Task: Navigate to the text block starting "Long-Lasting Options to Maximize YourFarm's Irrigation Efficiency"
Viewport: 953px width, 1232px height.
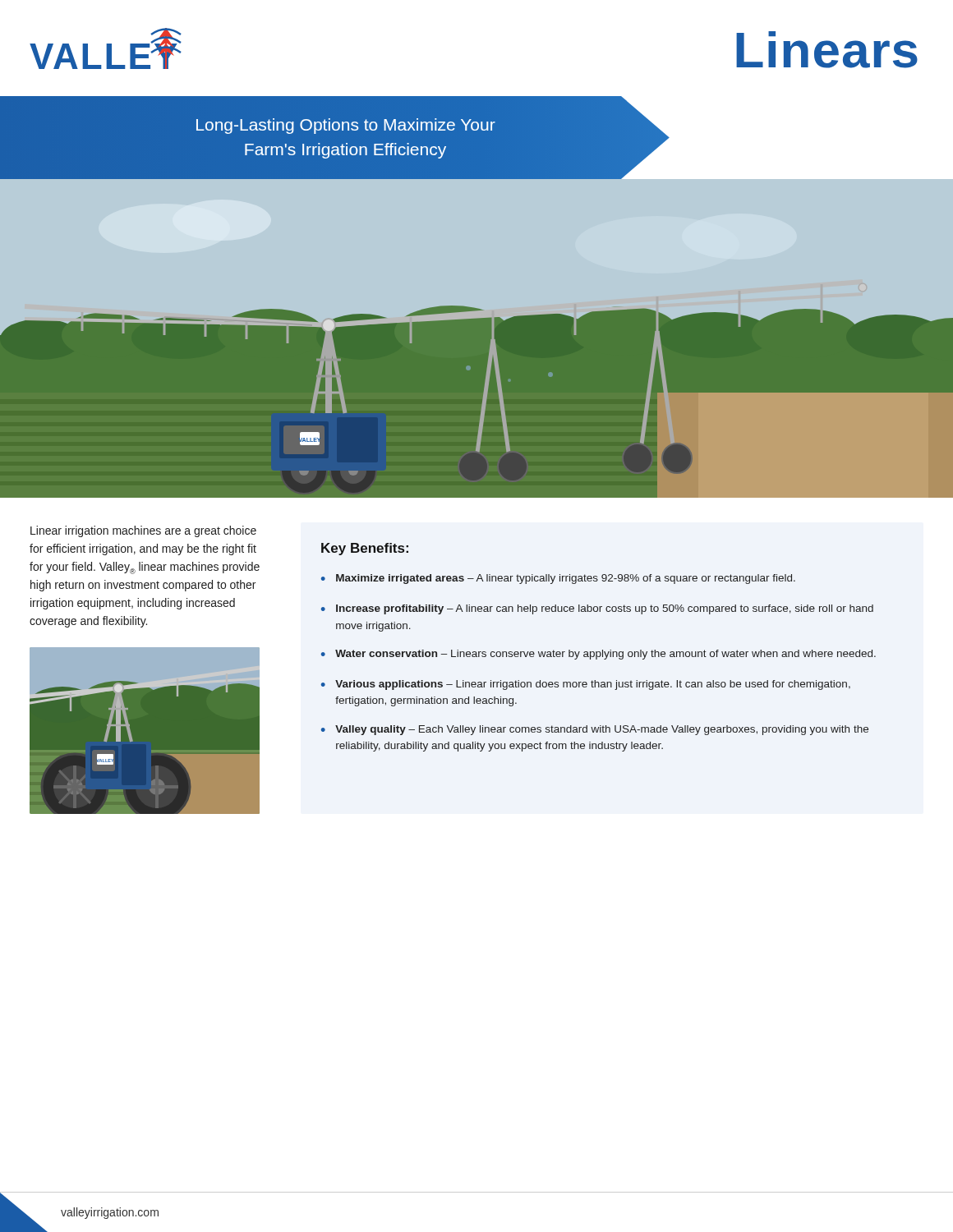Action: coord(345,137)
